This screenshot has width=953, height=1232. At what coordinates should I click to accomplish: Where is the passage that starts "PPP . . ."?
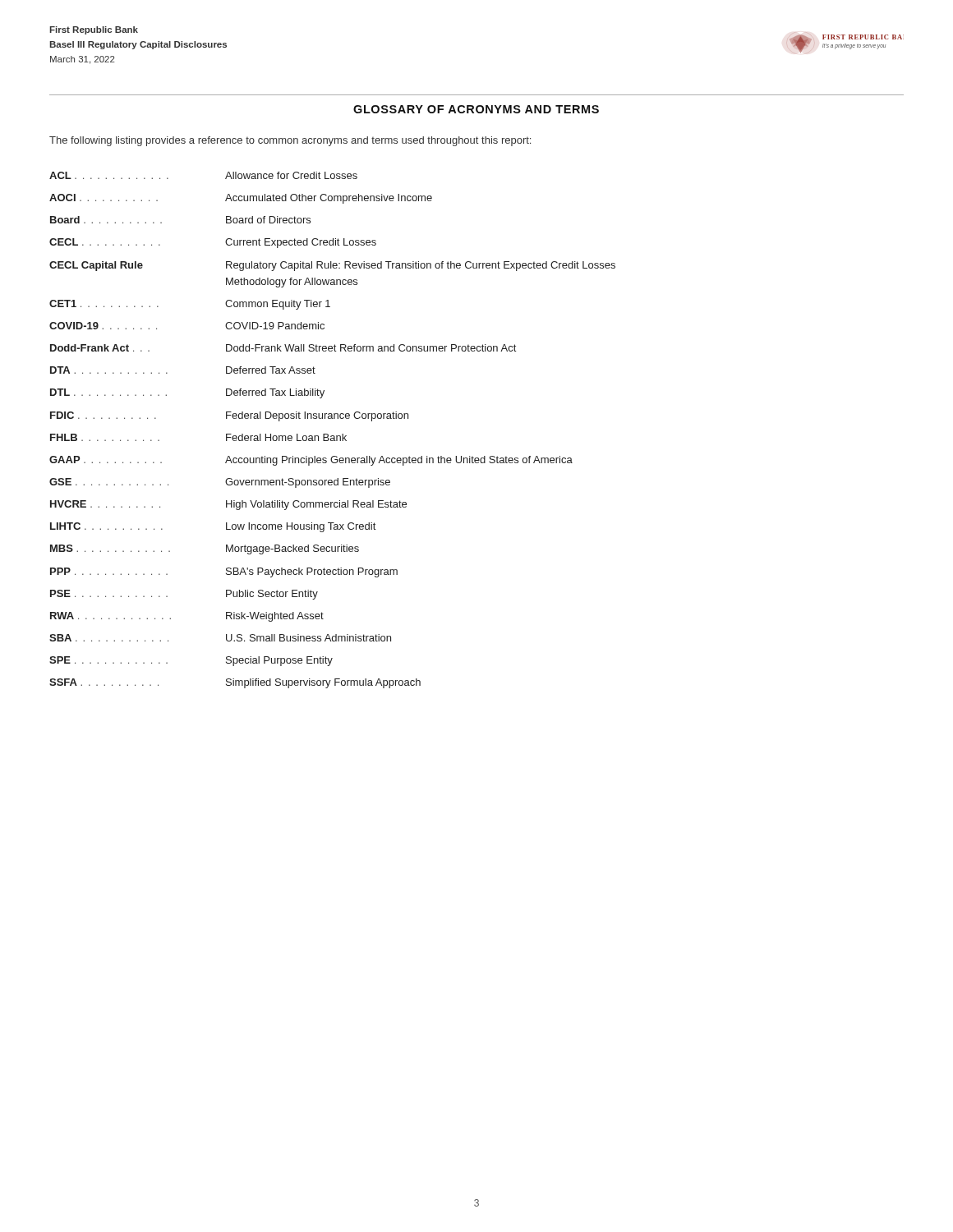pyautogui.click(x=109, y=571)
